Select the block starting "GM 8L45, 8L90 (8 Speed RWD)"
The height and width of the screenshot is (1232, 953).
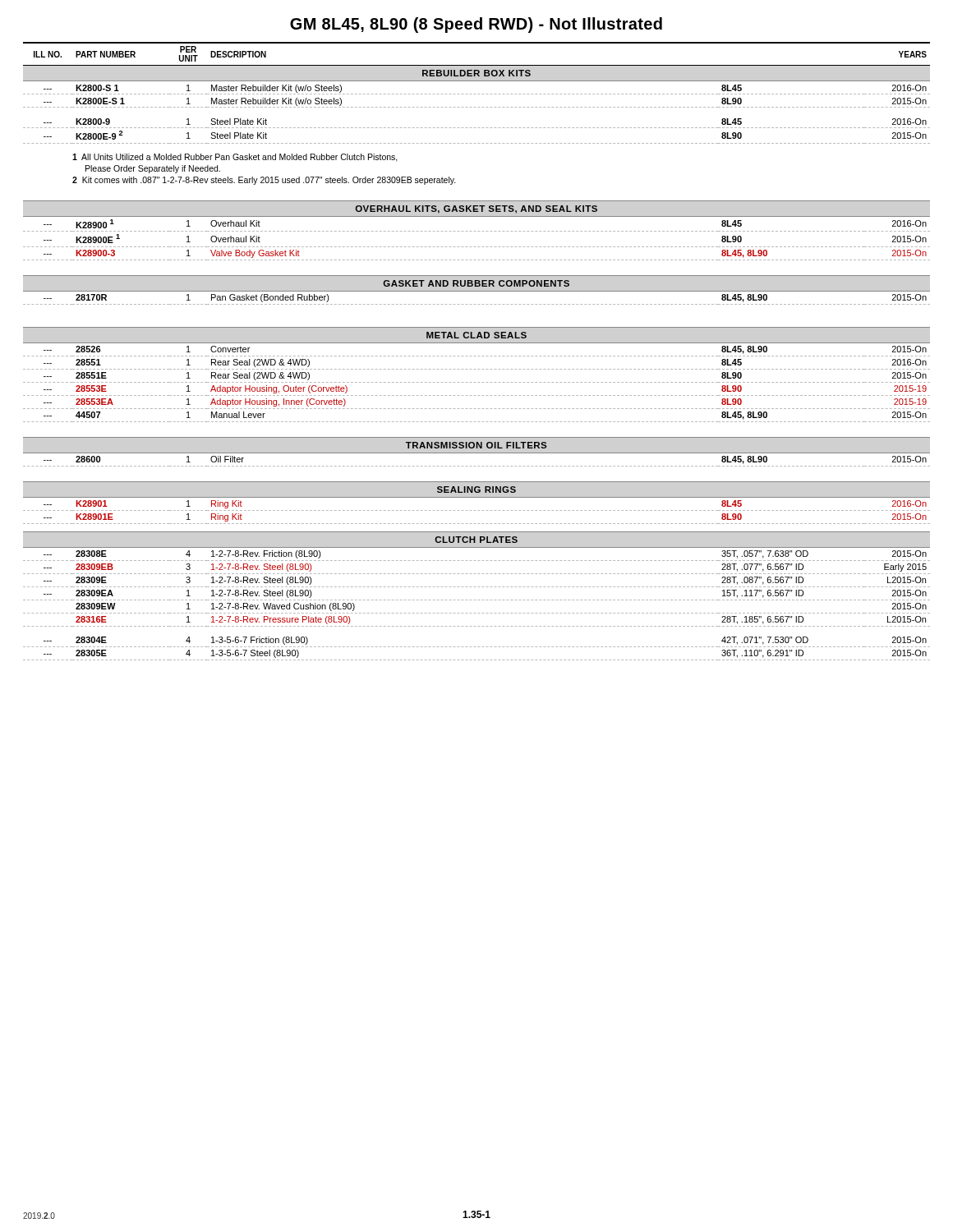coord(476,24)
